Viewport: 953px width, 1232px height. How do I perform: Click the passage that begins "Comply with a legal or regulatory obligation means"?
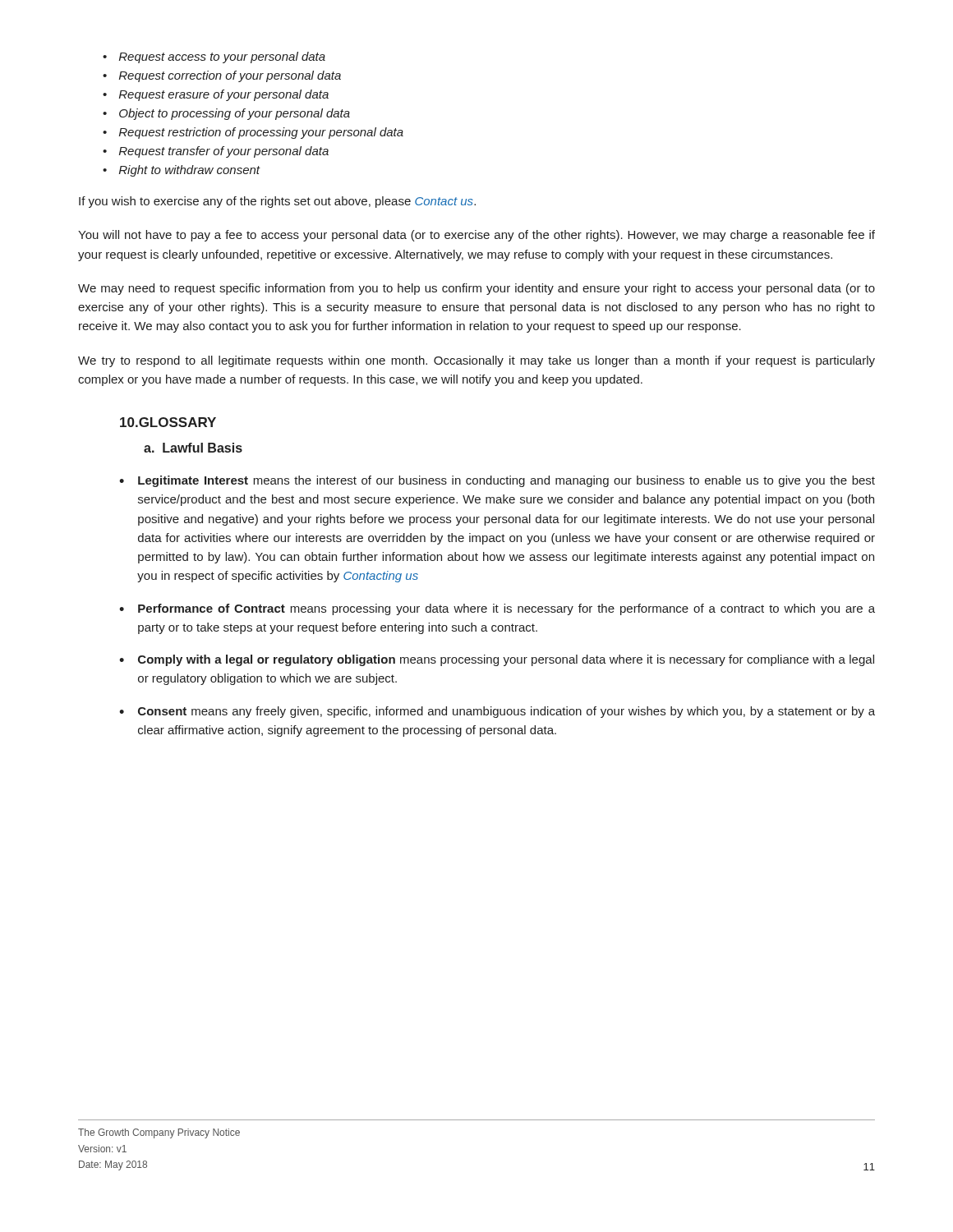pyautogui.click(x=497, y=669)
